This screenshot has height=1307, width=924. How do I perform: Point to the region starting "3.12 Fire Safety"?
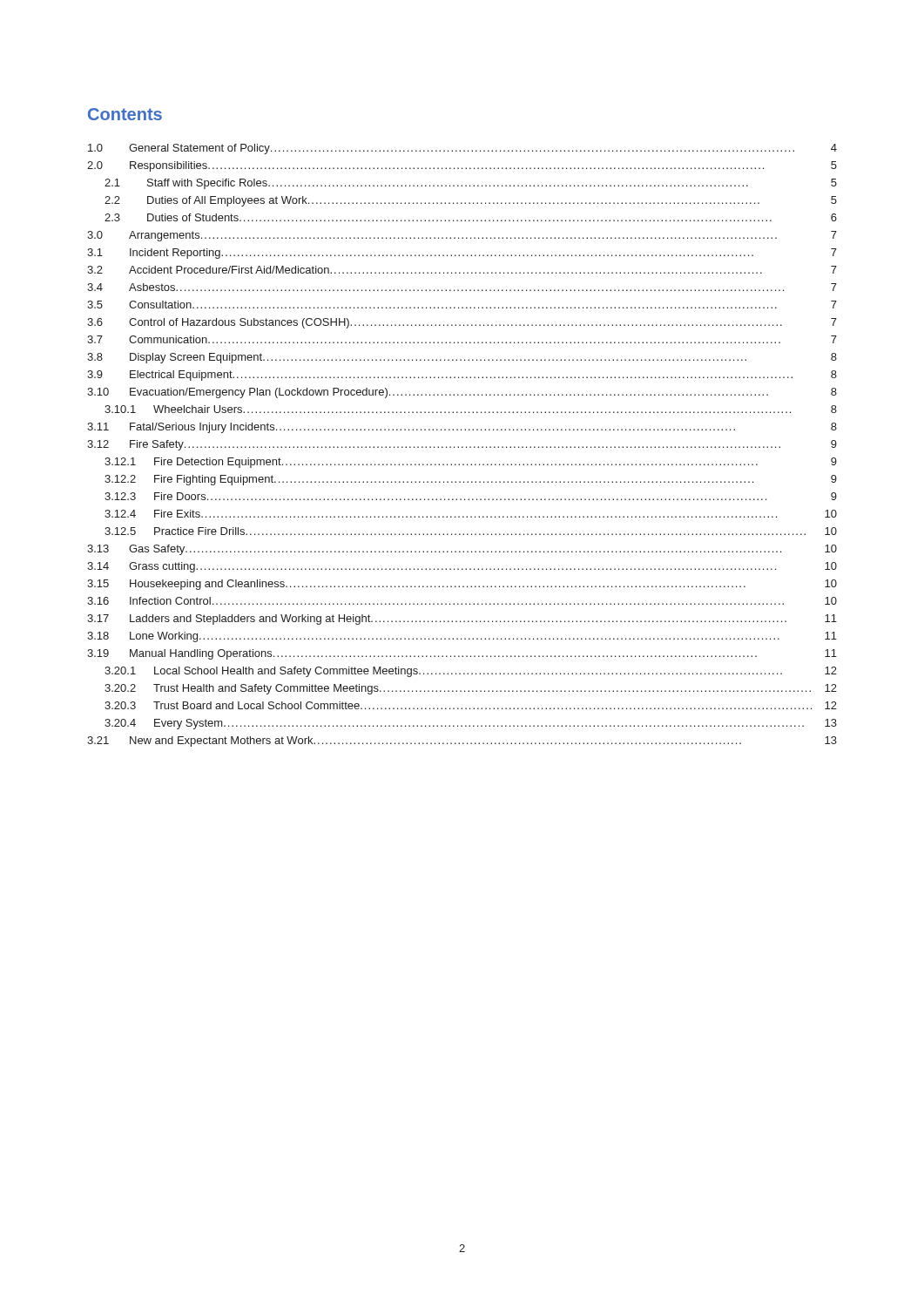click(462, 443)
